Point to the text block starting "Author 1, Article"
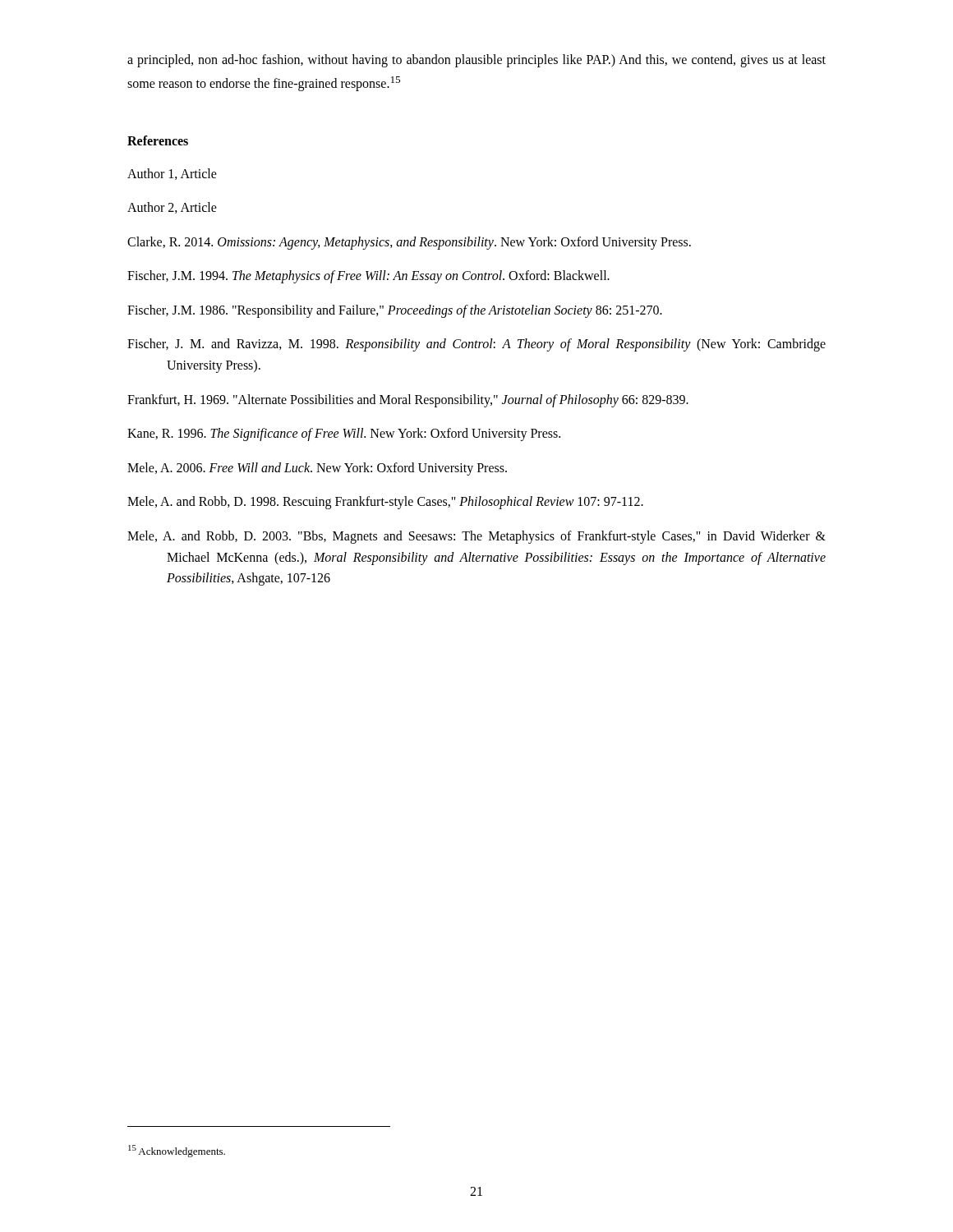Viewport: 953px width, 1232px height. [x=172, y=174]
